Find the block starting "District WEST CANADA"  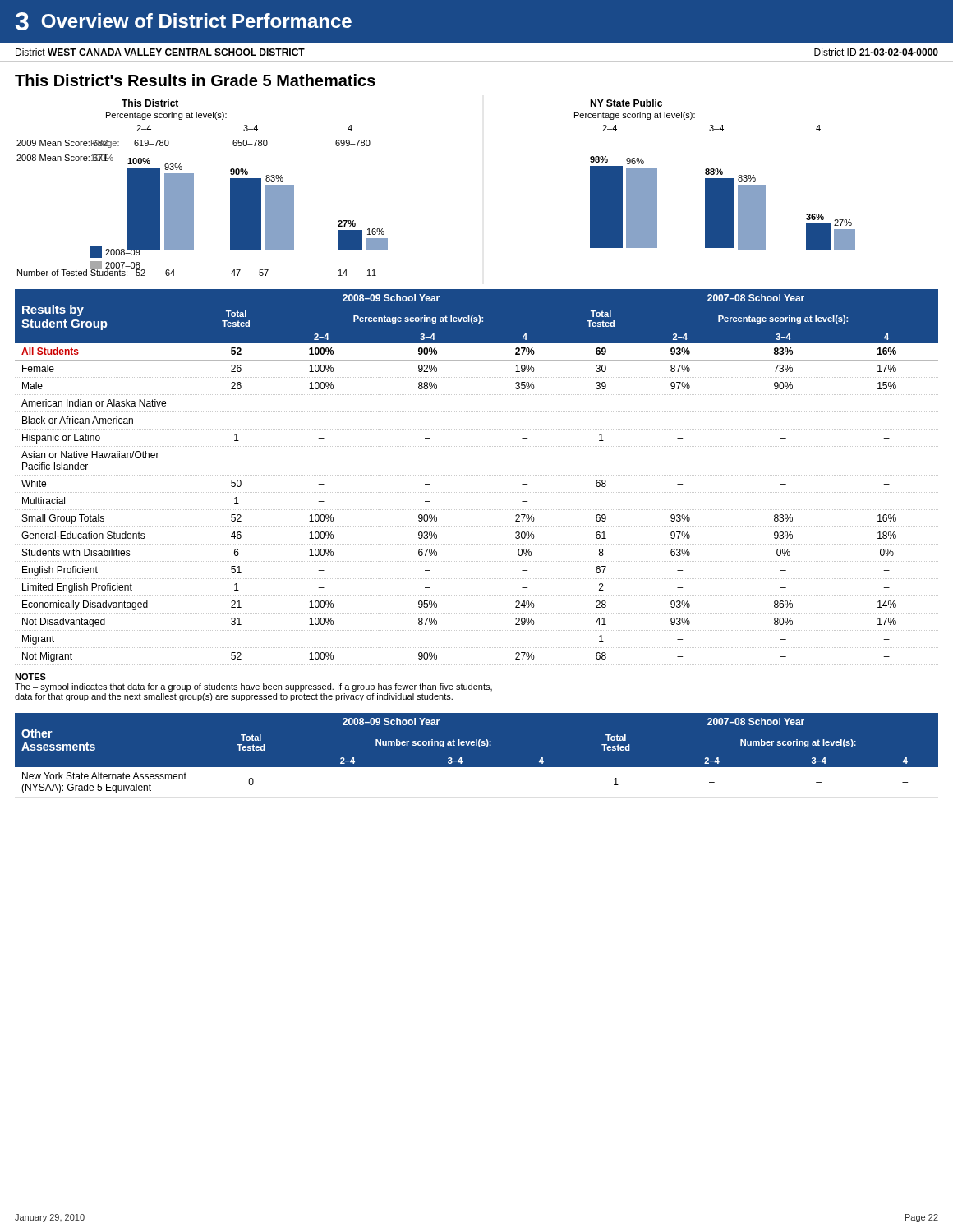[476, 53]
